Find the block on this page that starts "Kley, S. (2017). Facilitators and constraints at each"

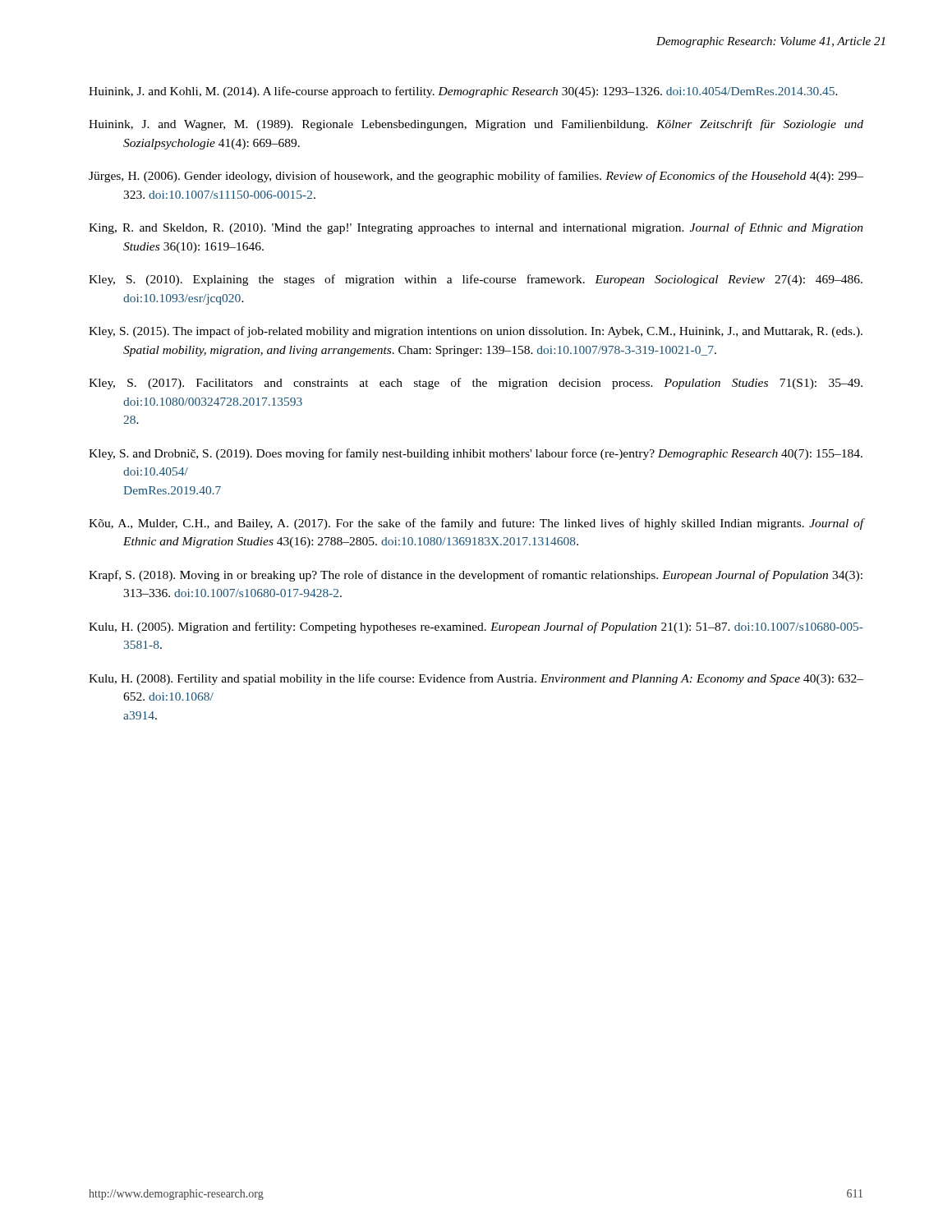476,384
